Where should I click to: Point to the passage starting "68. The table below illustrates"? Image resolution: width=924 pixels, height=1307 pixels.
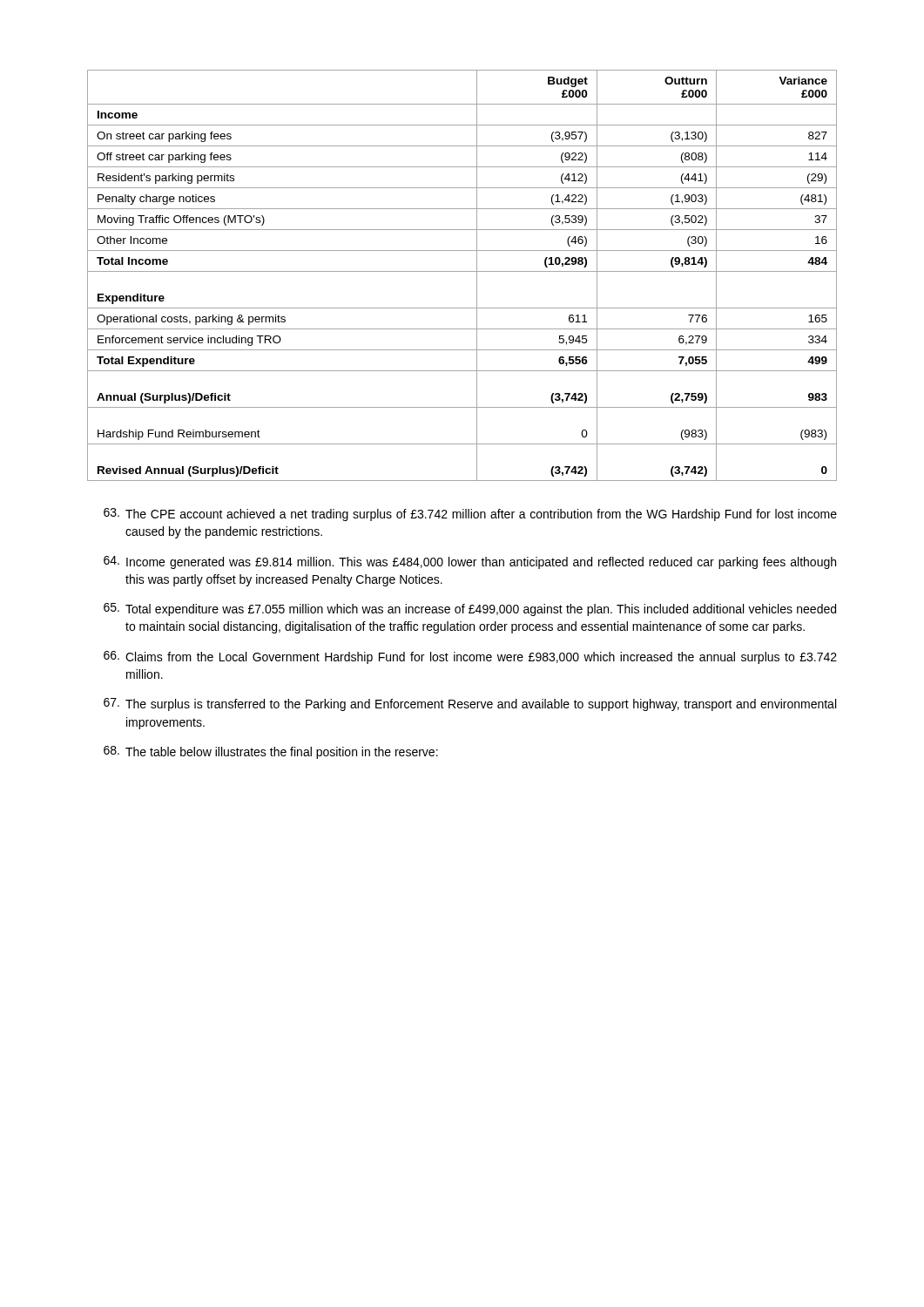[263, 752]
